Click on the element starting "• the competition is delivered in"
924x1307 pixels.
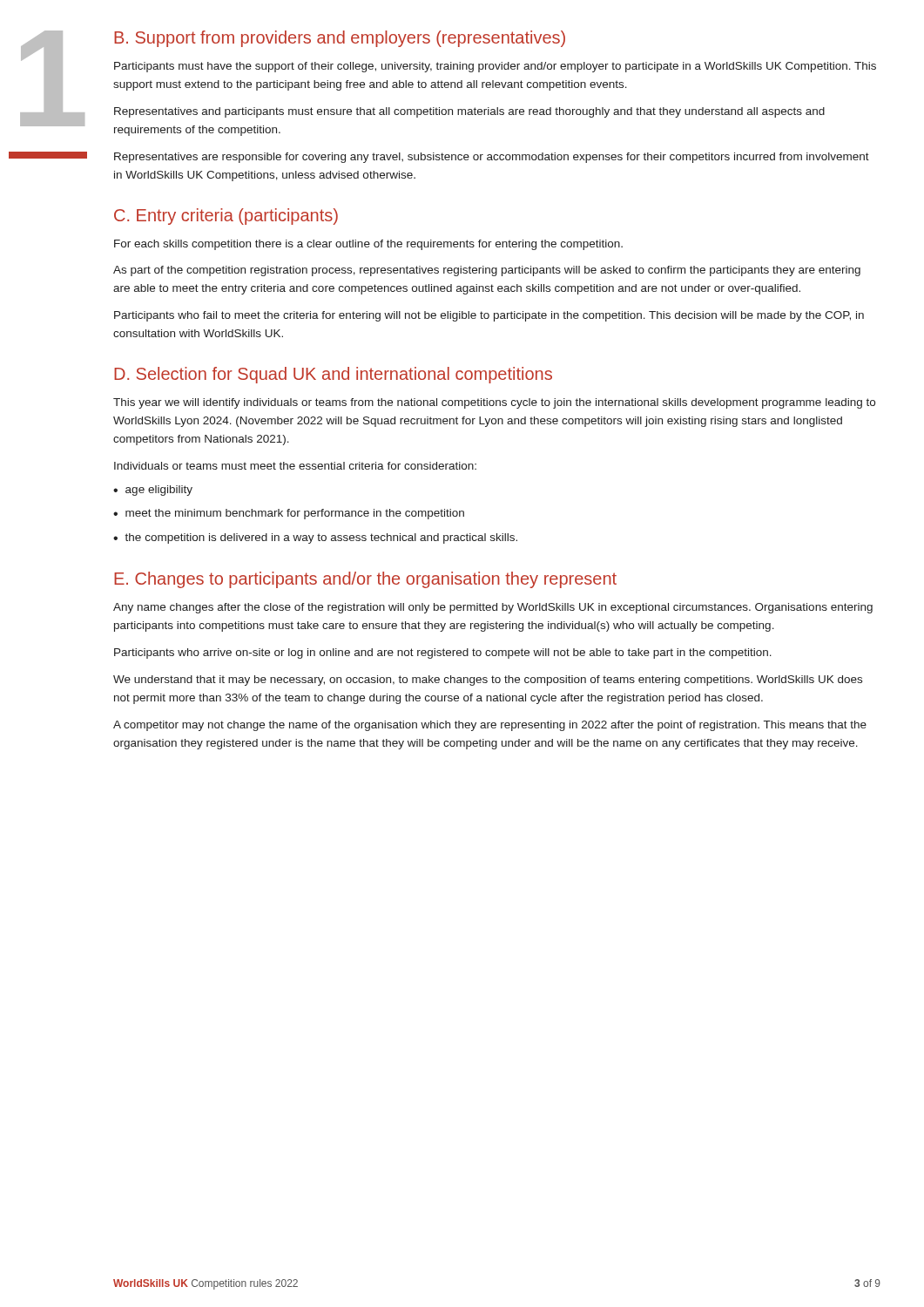pos(316,538)
